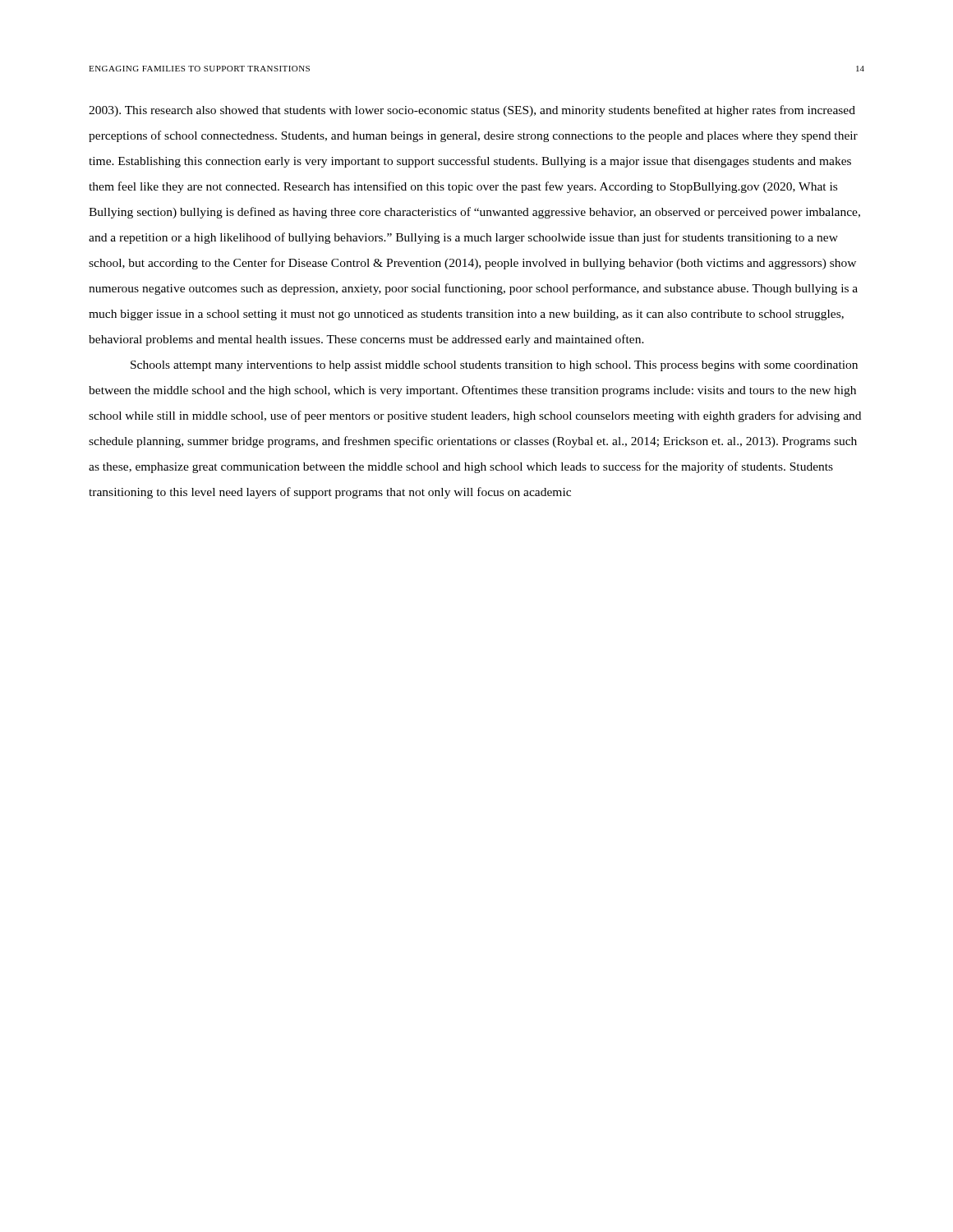Locate the text block starting "Schools attempt many interventions to help assist middle"

(476, 428)
